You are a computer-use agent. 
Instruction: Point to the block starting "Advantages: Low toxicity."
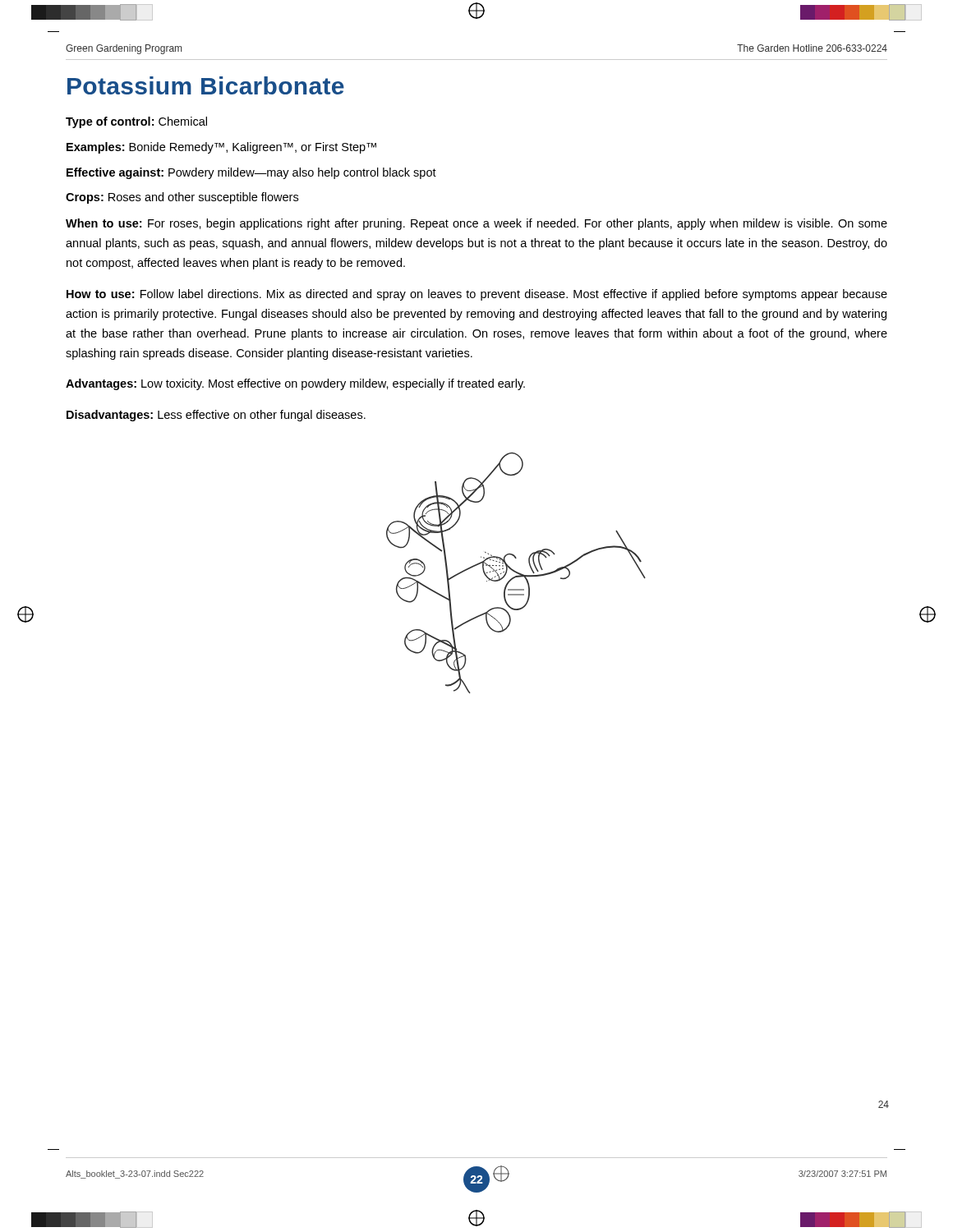click(296, 384)
